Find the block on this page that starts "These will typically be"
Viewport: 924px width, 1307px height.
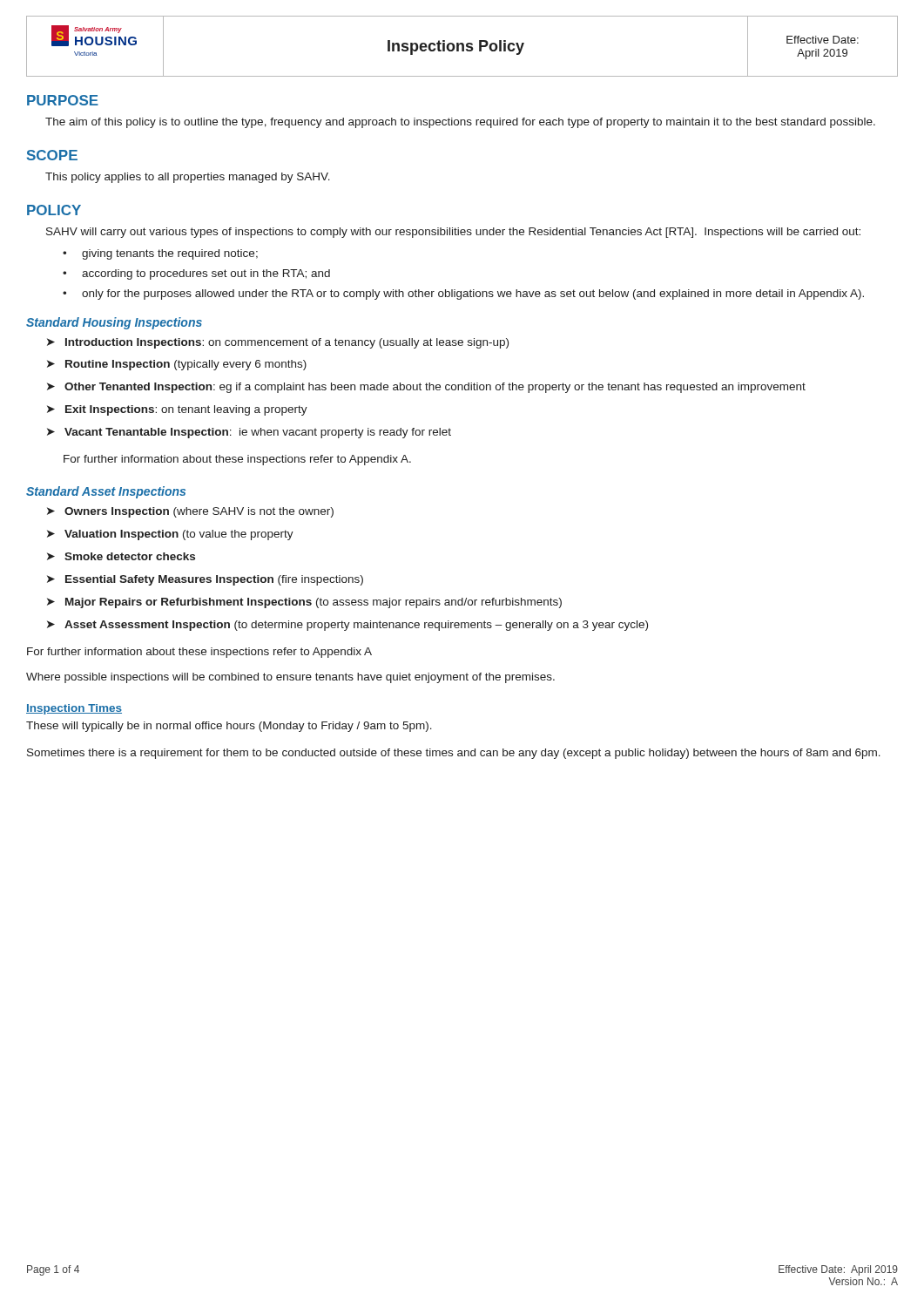point(229,726)
